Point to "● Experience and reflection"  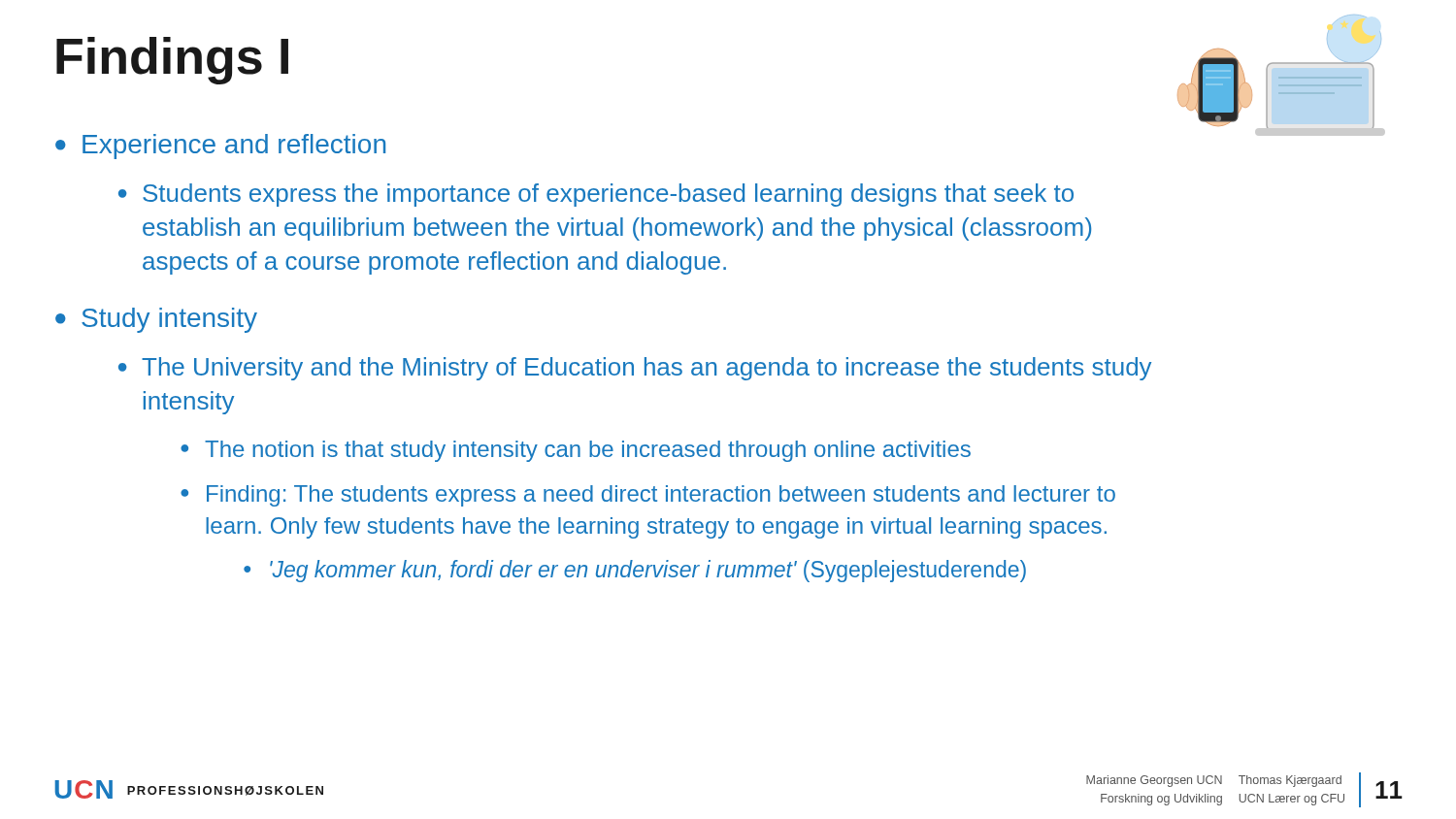point(220,144)
